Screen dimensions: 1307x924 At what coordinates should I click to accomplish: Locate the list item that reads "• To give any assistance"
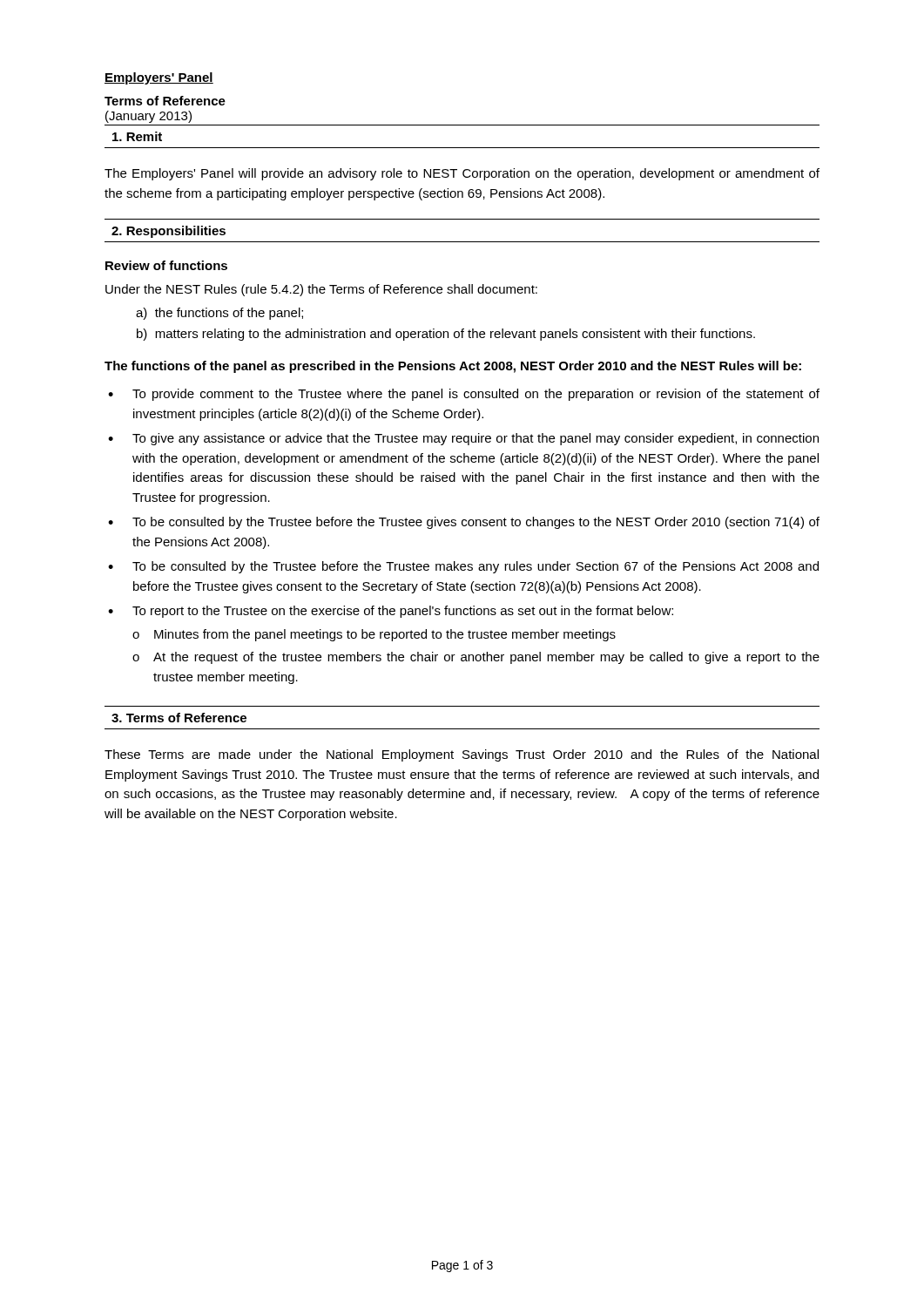(462, 468)
